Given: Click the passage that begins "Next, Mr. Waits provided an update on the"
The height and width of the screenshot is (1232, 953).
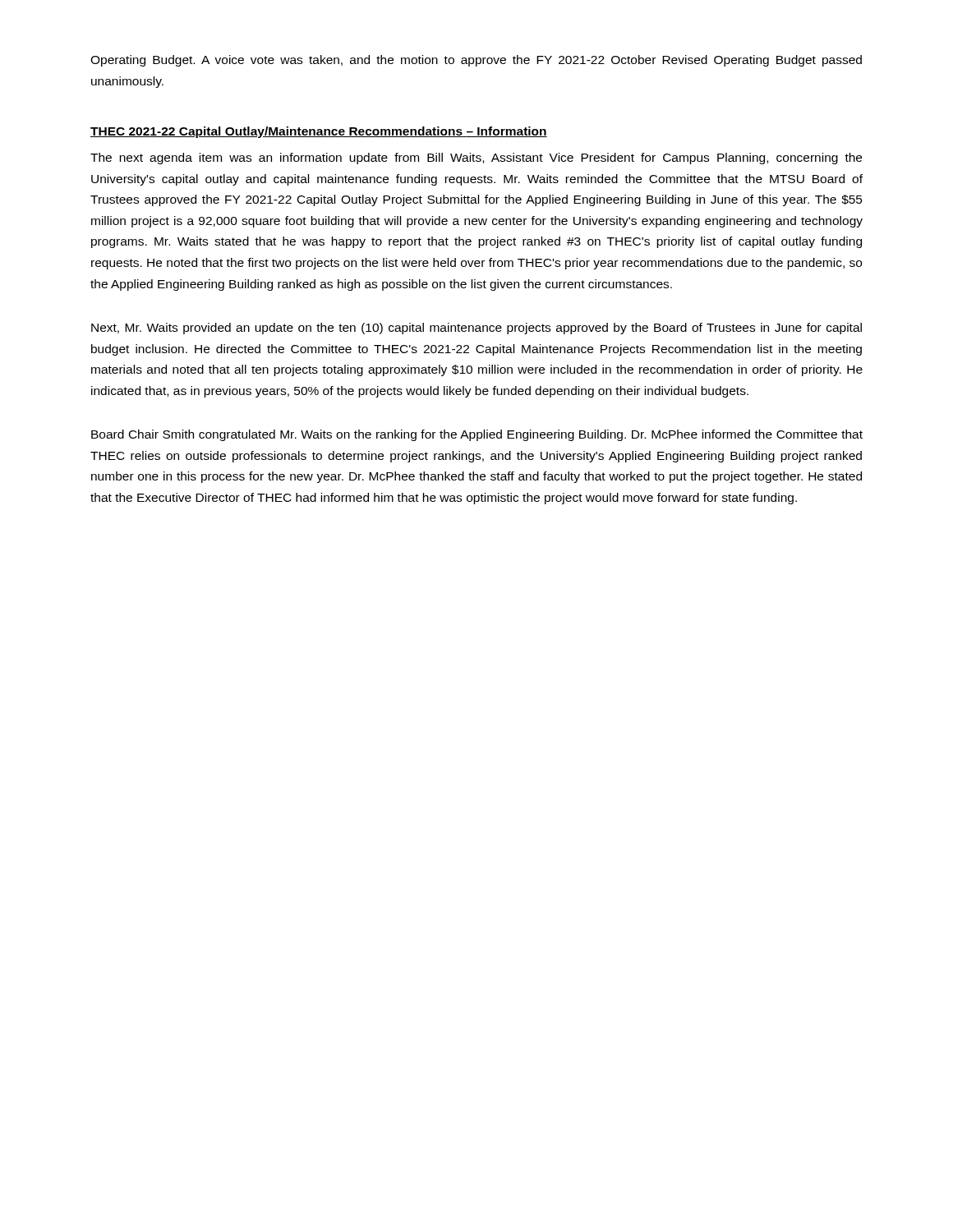Looking at the screenshot, I should point(476,359).
